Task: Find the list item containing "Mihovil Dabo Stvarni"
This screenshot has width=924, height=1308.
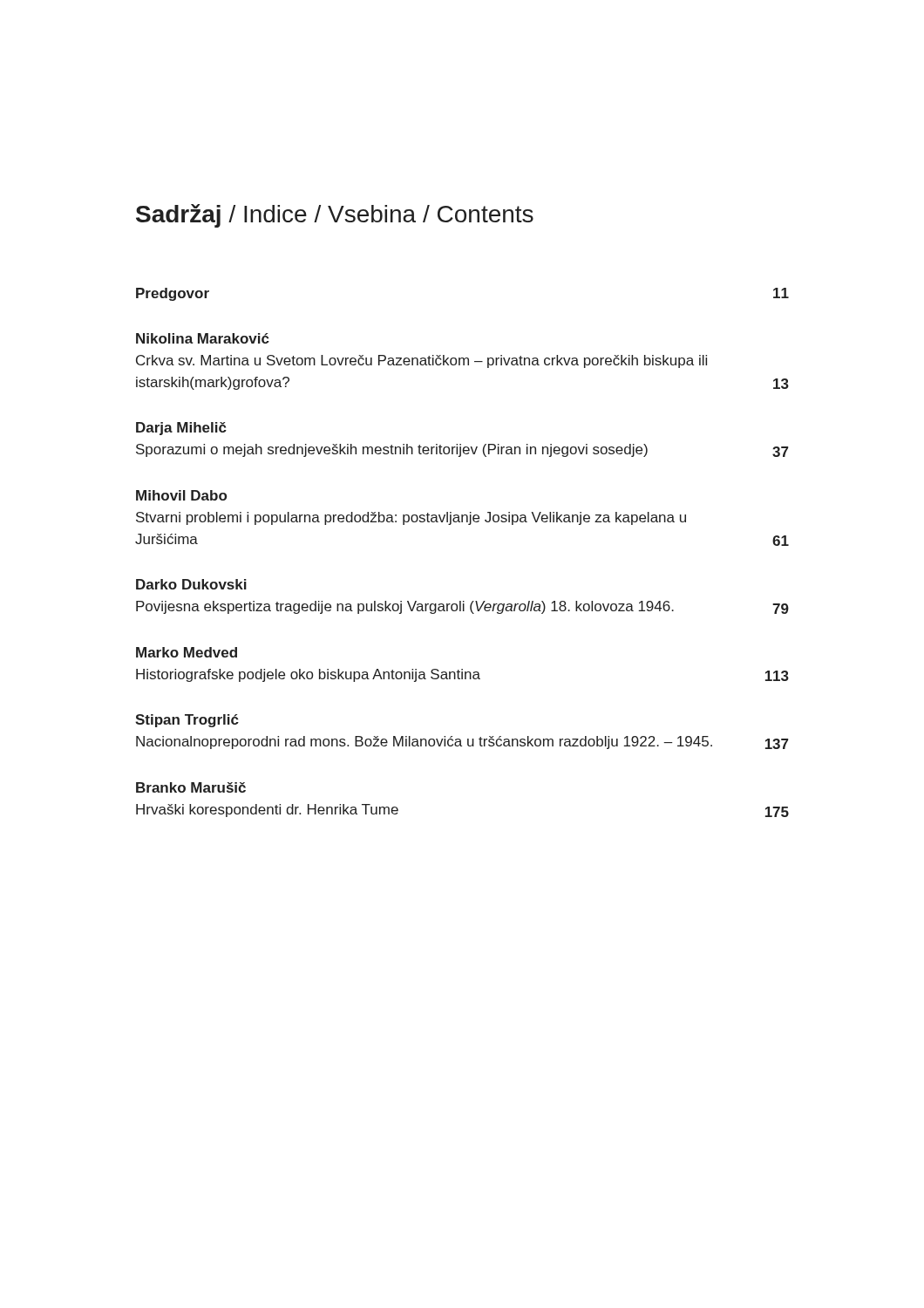Action: click(x=462, y=519)
